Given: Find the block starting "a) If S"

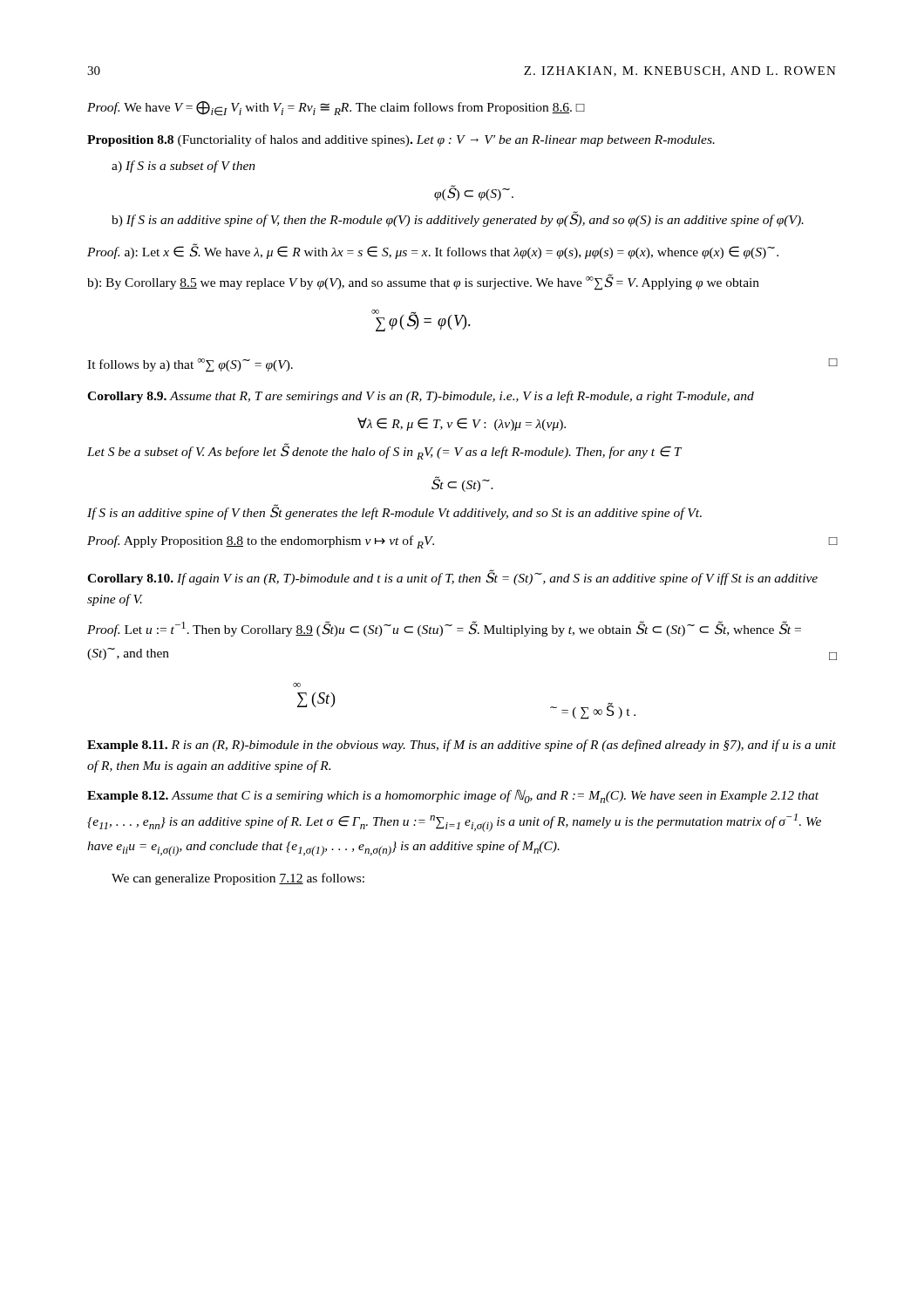Looking at the screenshot, I should click(474, 181).
